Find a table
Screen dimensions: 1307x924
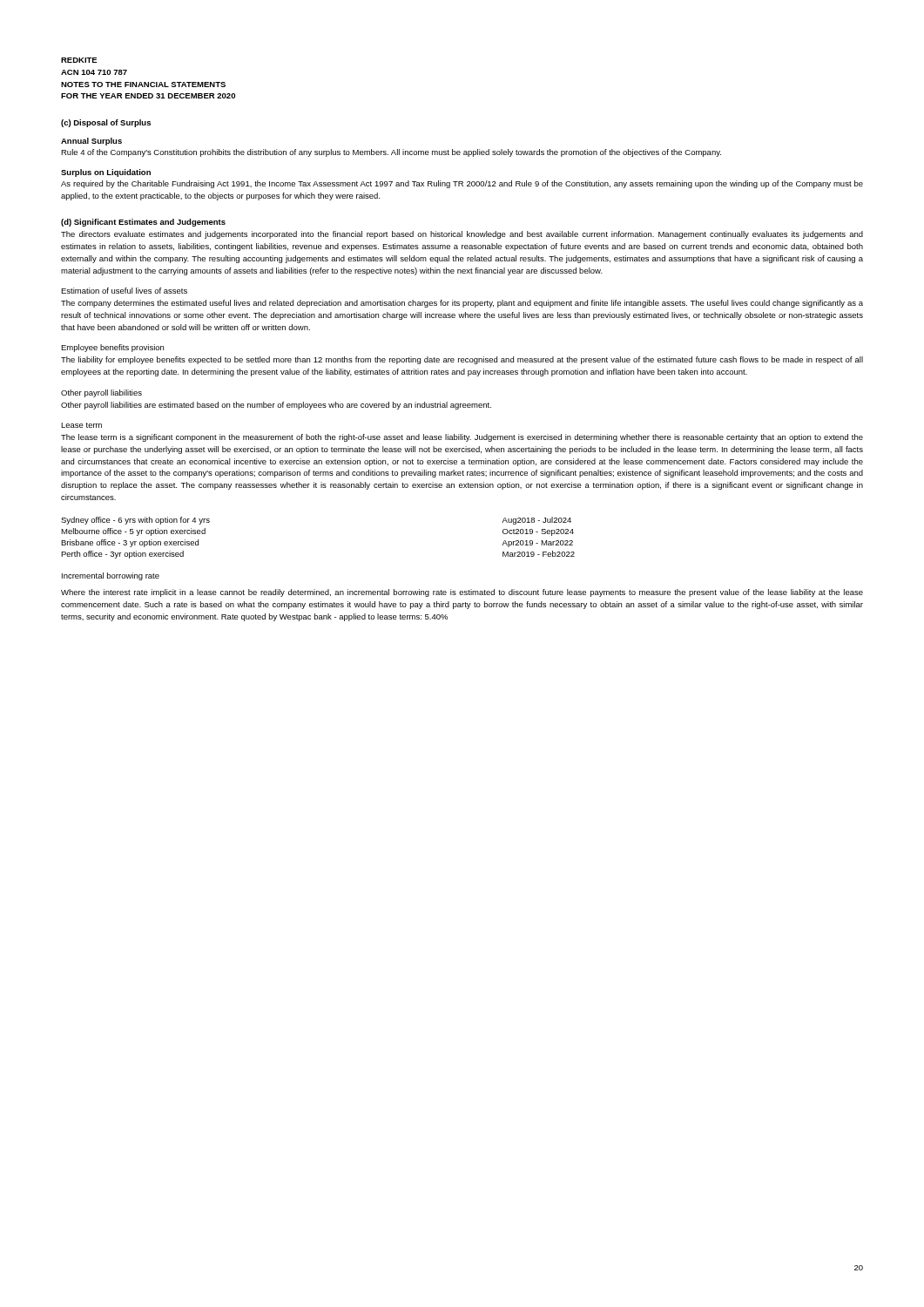462,536
